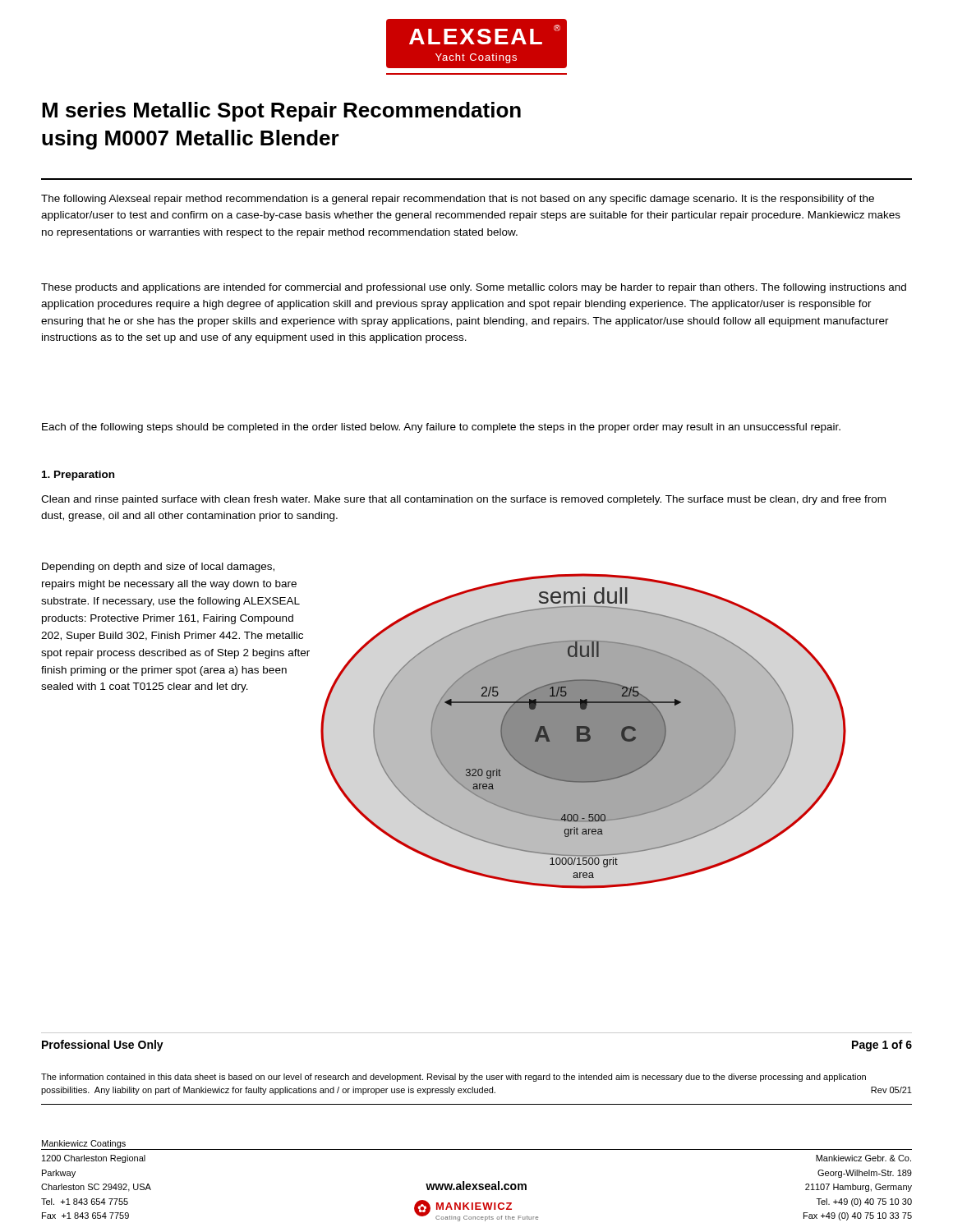Point to the passage starting "Depending on depth and size of"
Screen dimensions: 1232x953
175,626
